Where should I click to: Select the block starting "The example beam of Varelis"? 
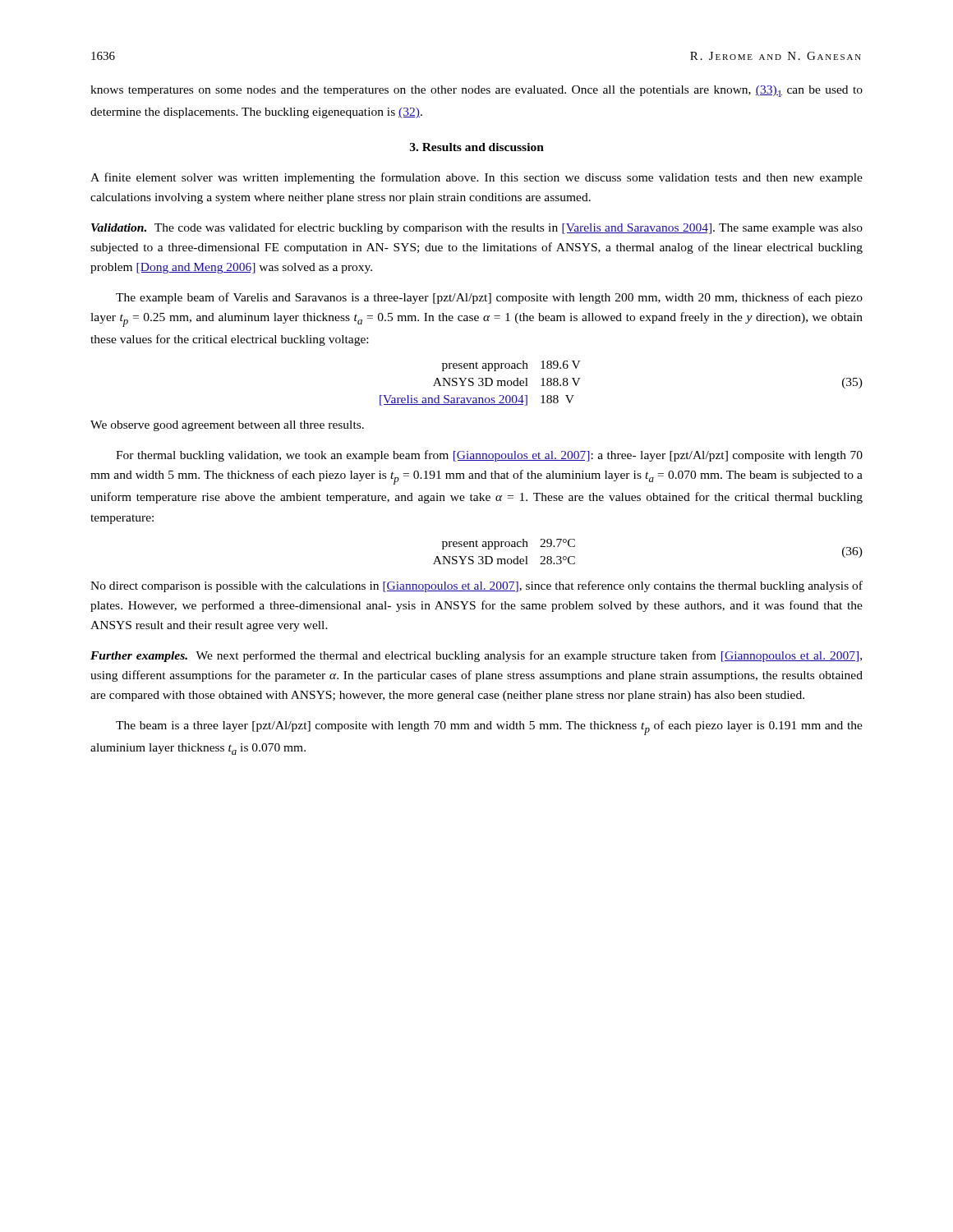[x=476, y=318]
